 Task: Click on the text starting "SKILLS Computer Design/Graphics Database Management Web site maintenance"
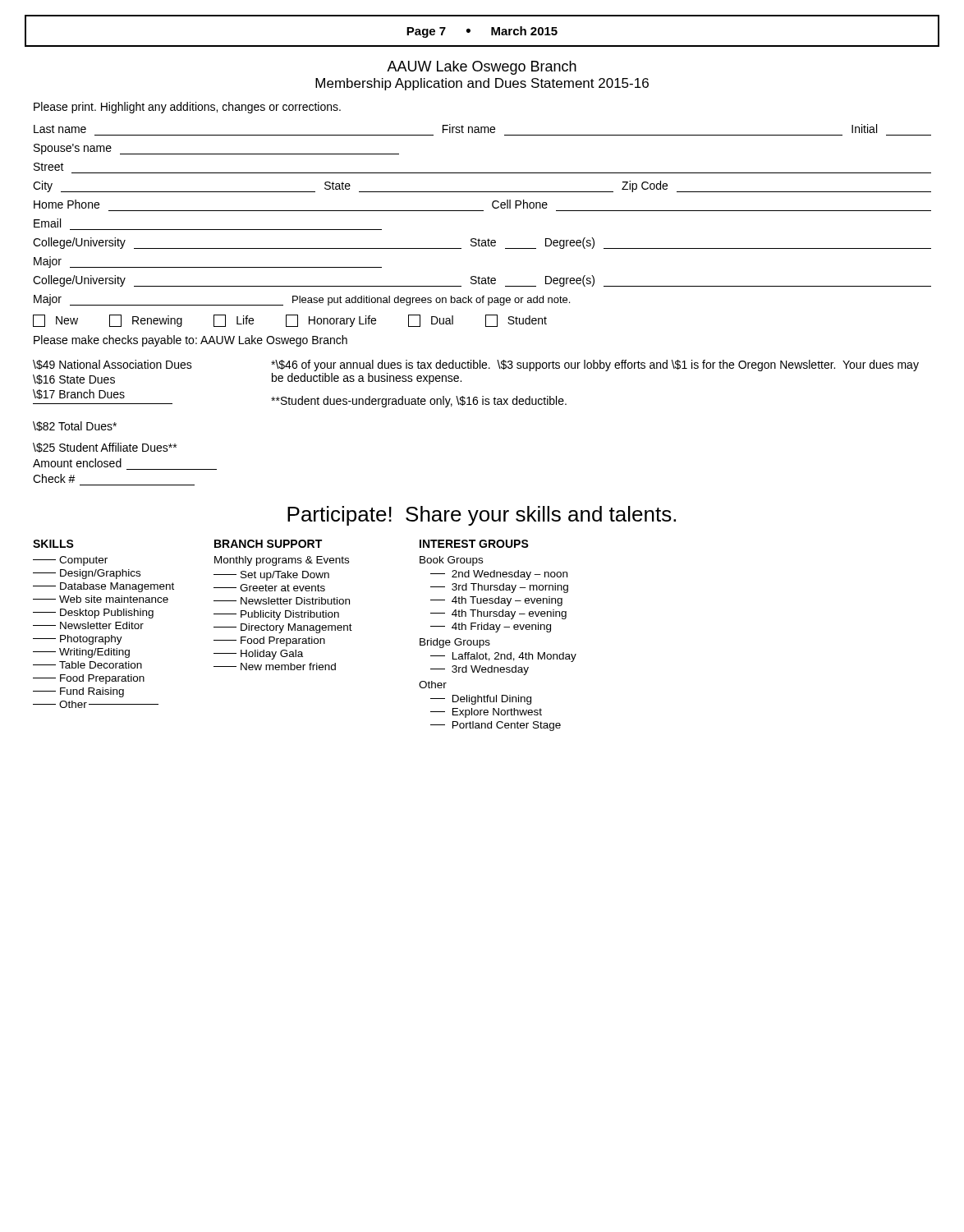pyautogui.click(x=119, y=624)
